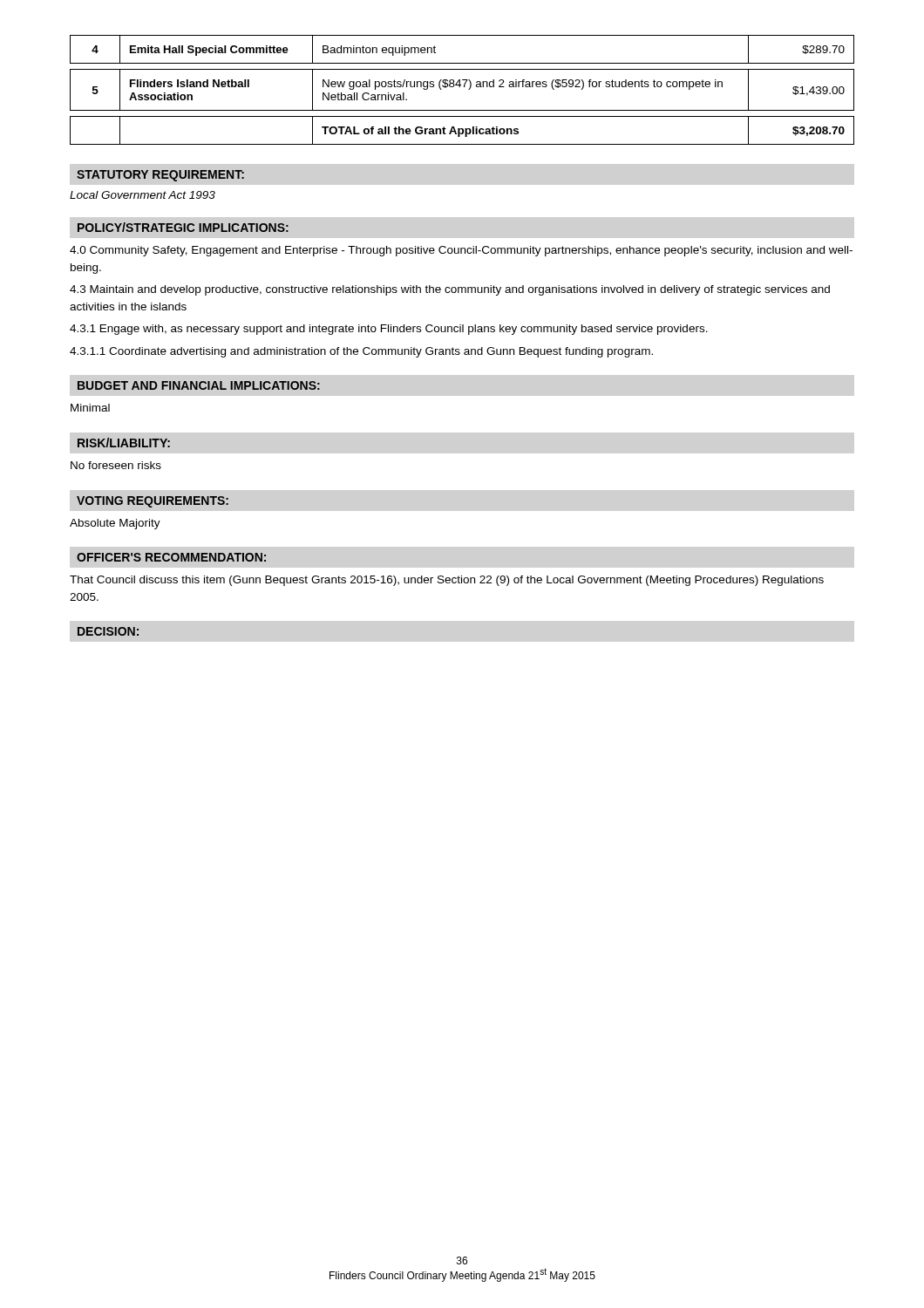Select the text starting "That Council discuss this item (Gunn Bequest"
924x1308 pixels.
(x=447, y=588)
